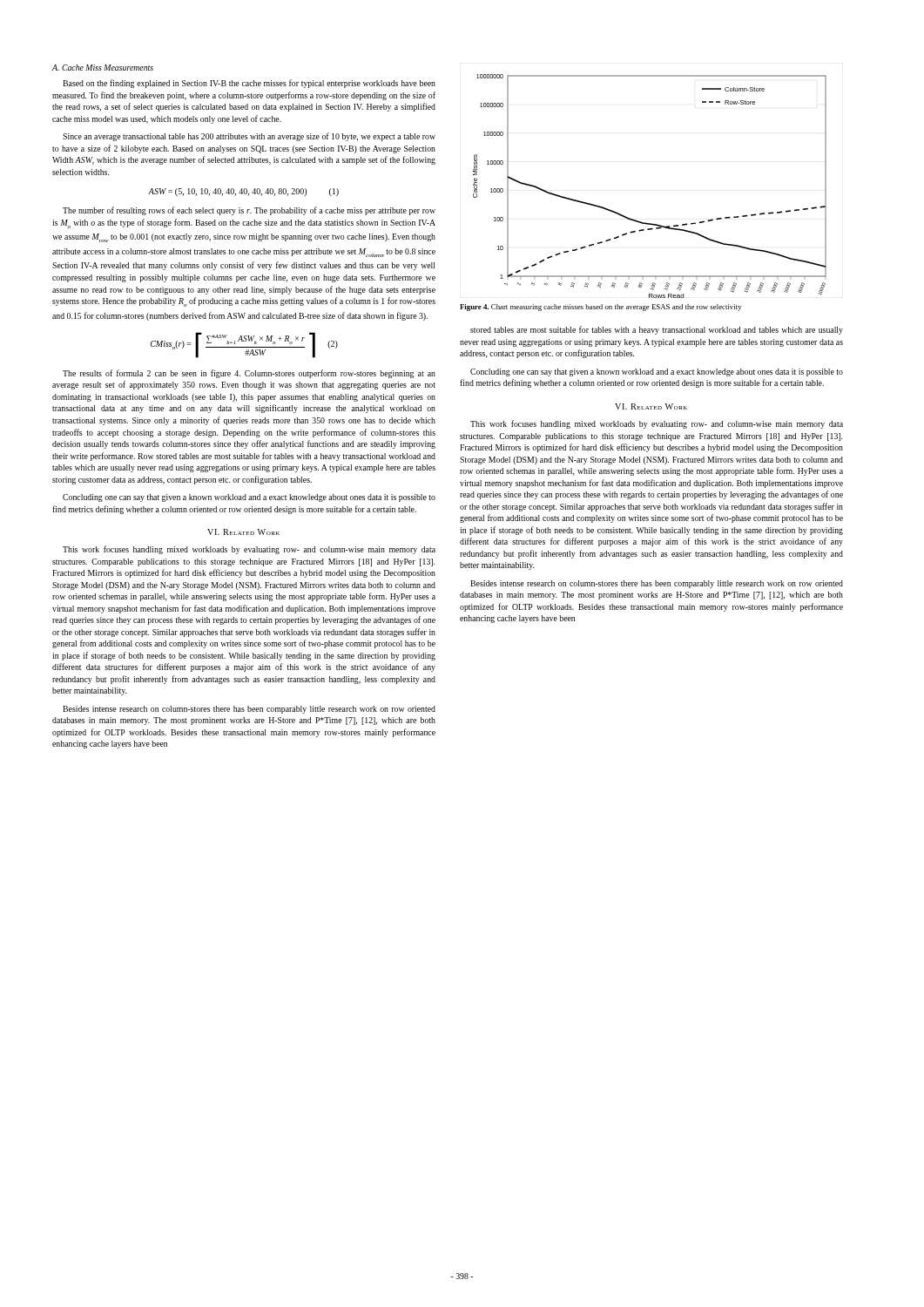The height and width of the screenshot is (1307, 924).
Task: Locate the section header with the text "A. Cache Miss Measurements"
Action: [103, 68]
